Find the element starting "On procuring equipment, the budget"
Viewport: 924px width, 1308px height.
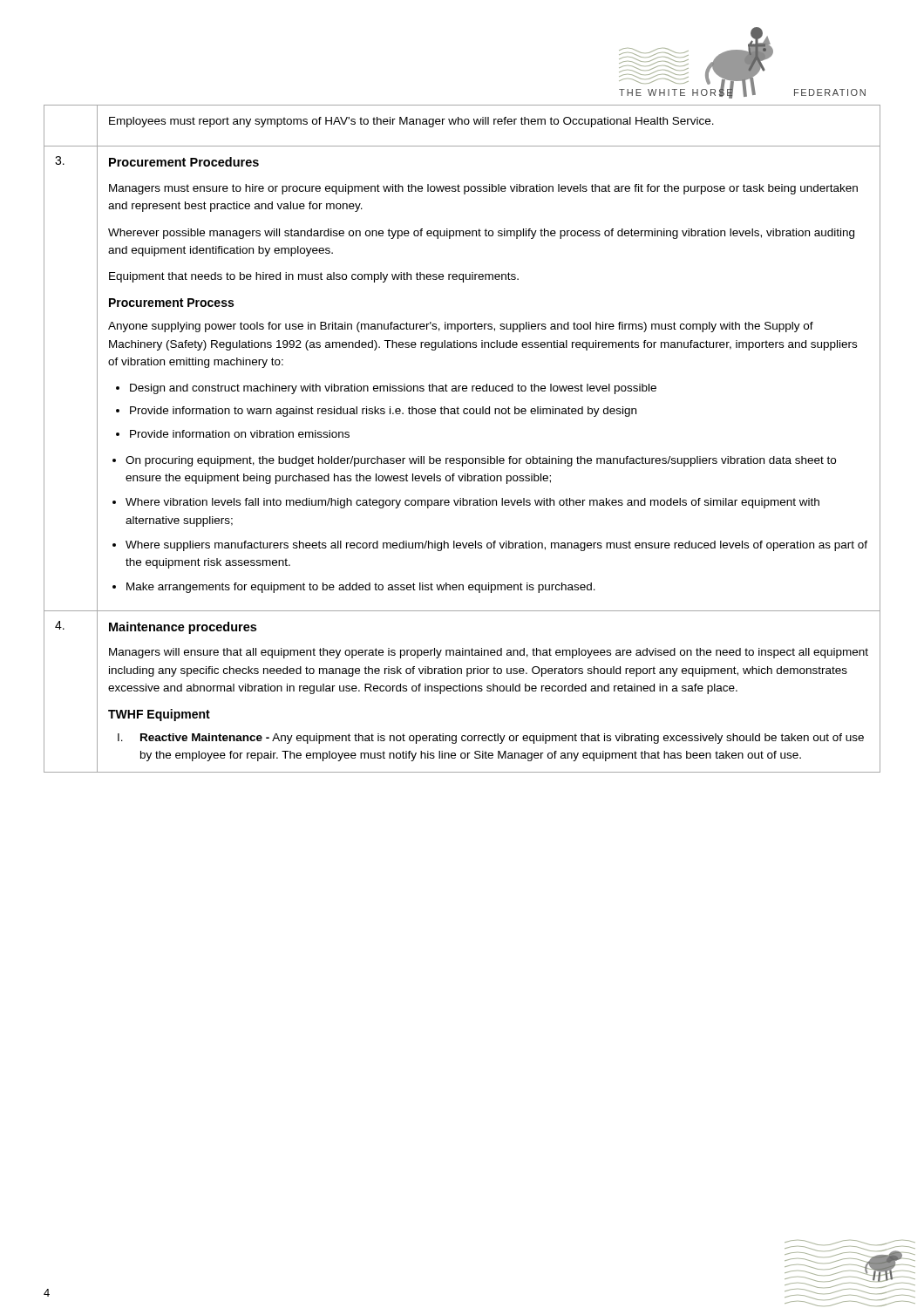[481, 469]
